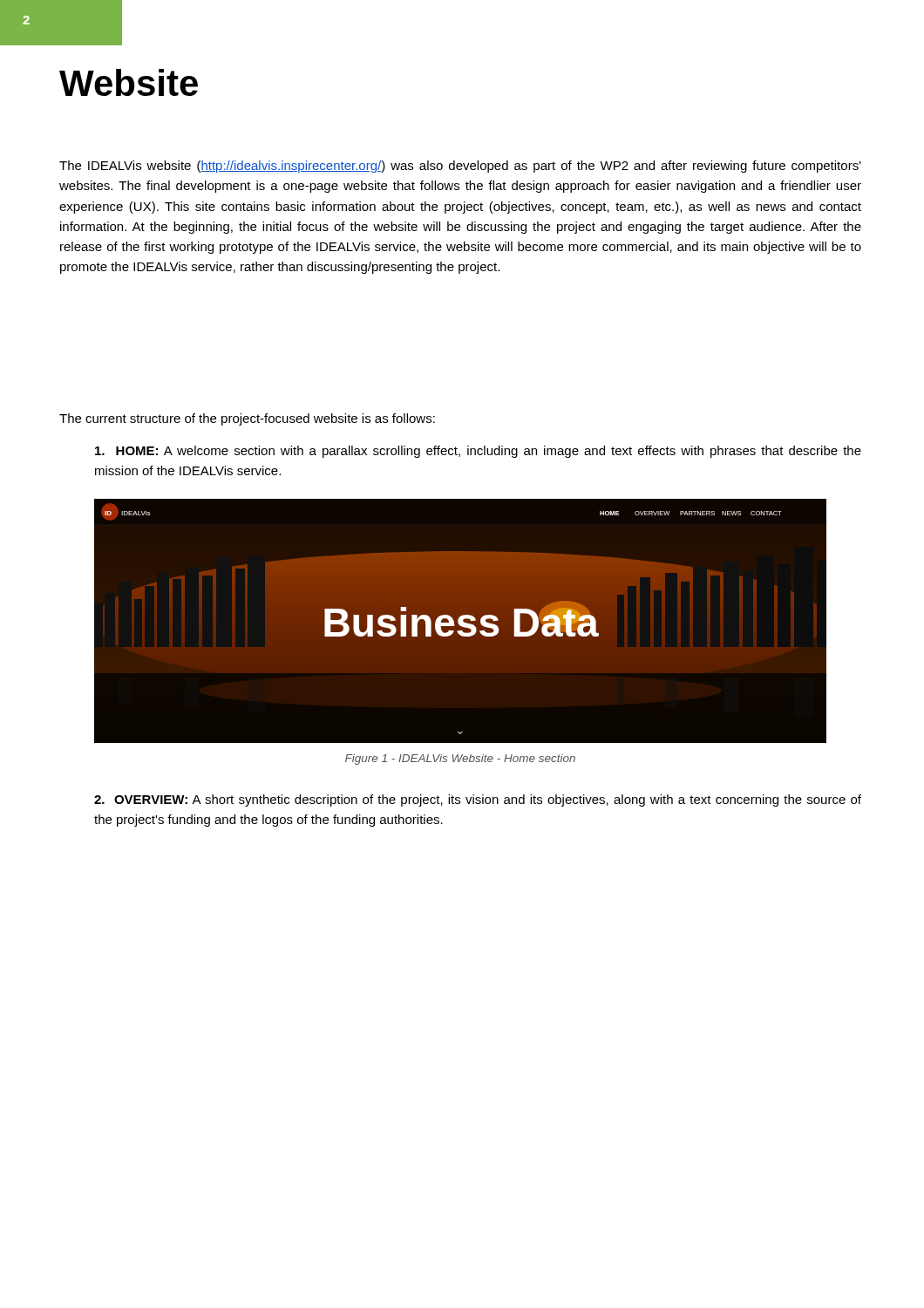
Task: Click the passage that begins "The current structure of the project-focused website is"
Action: coord(248,418)
